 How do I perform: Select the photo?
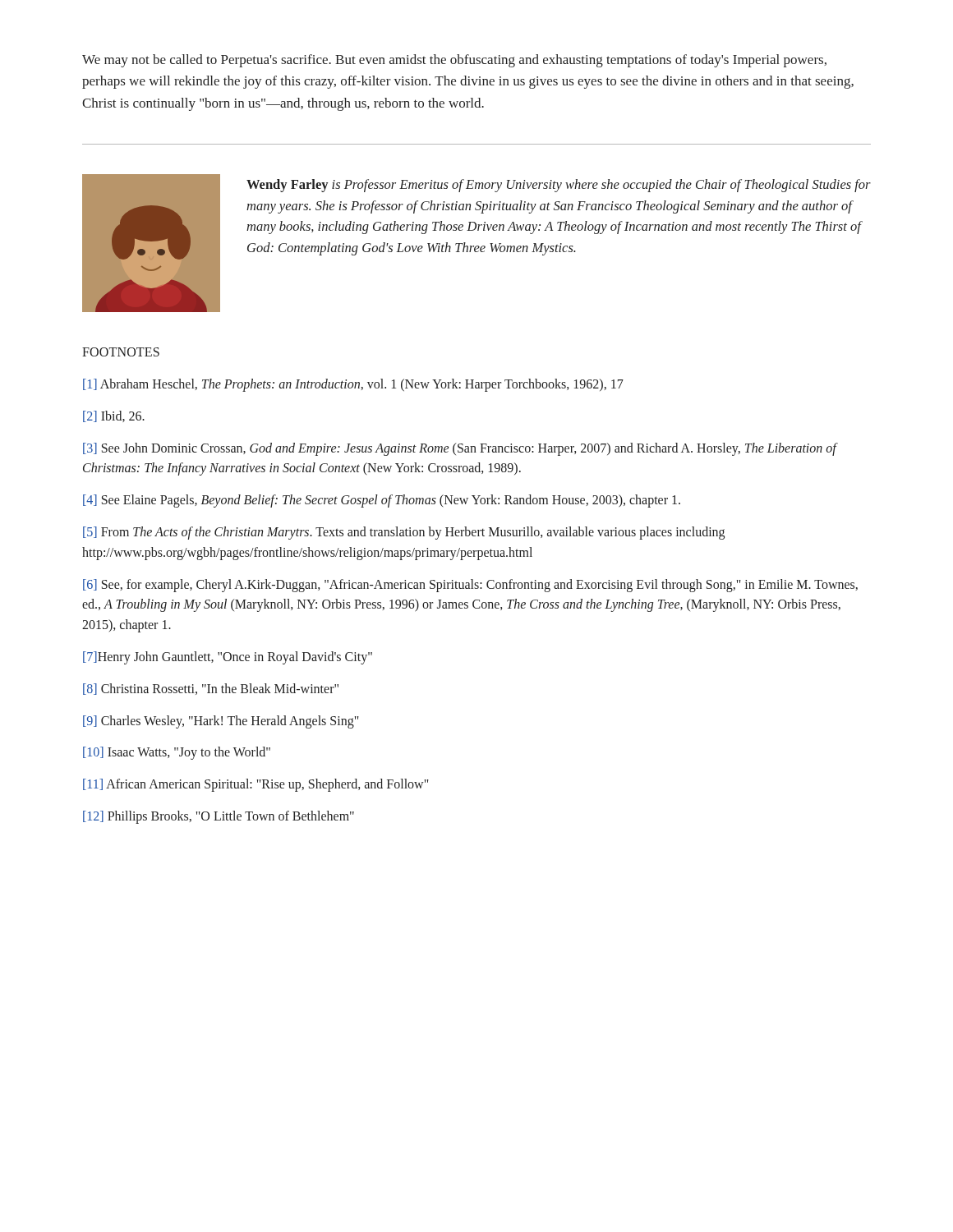(151, 243)
